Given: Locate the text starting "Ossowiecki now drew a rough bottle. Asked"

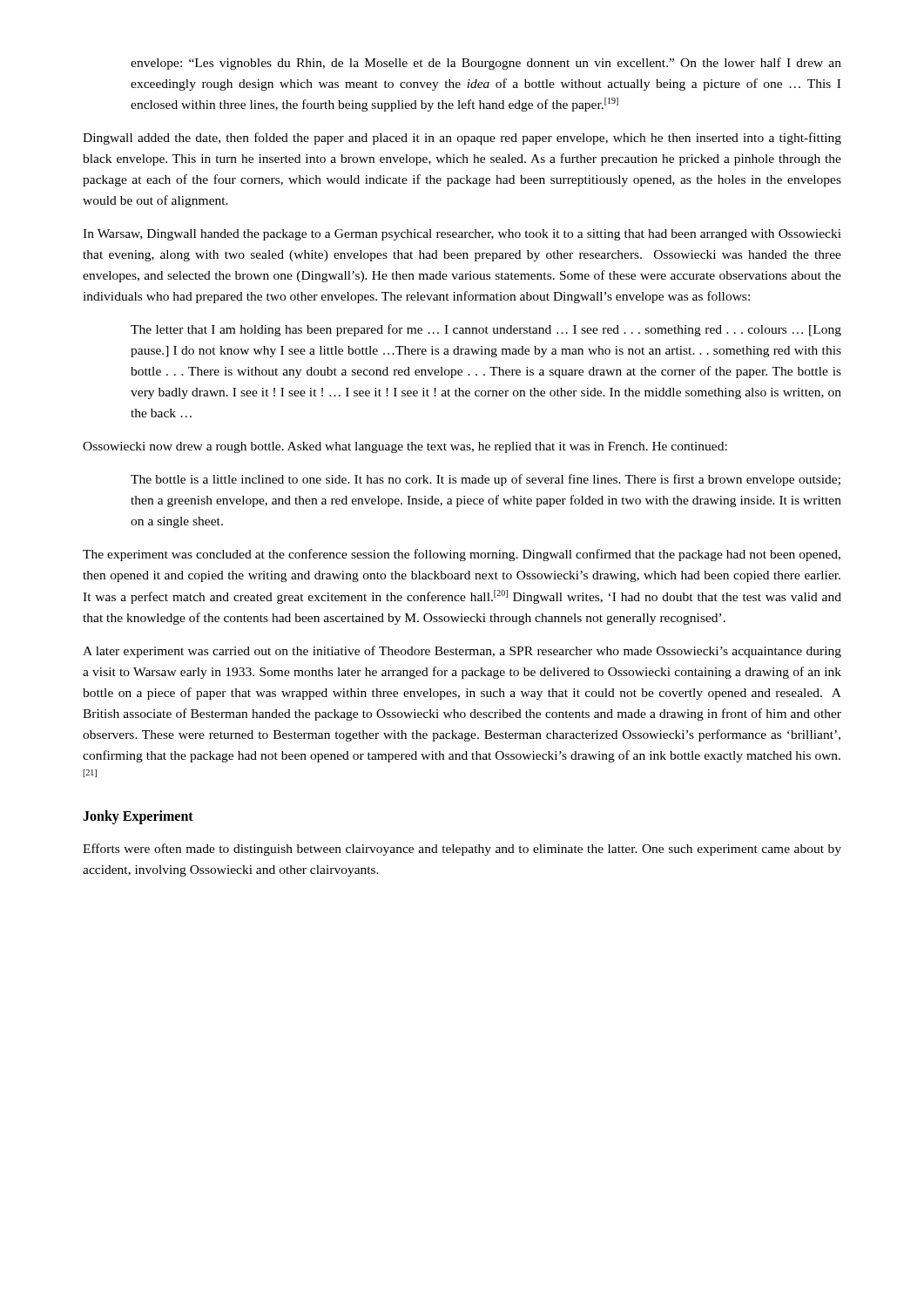Looking at the screenshot, I should [405, 446].
